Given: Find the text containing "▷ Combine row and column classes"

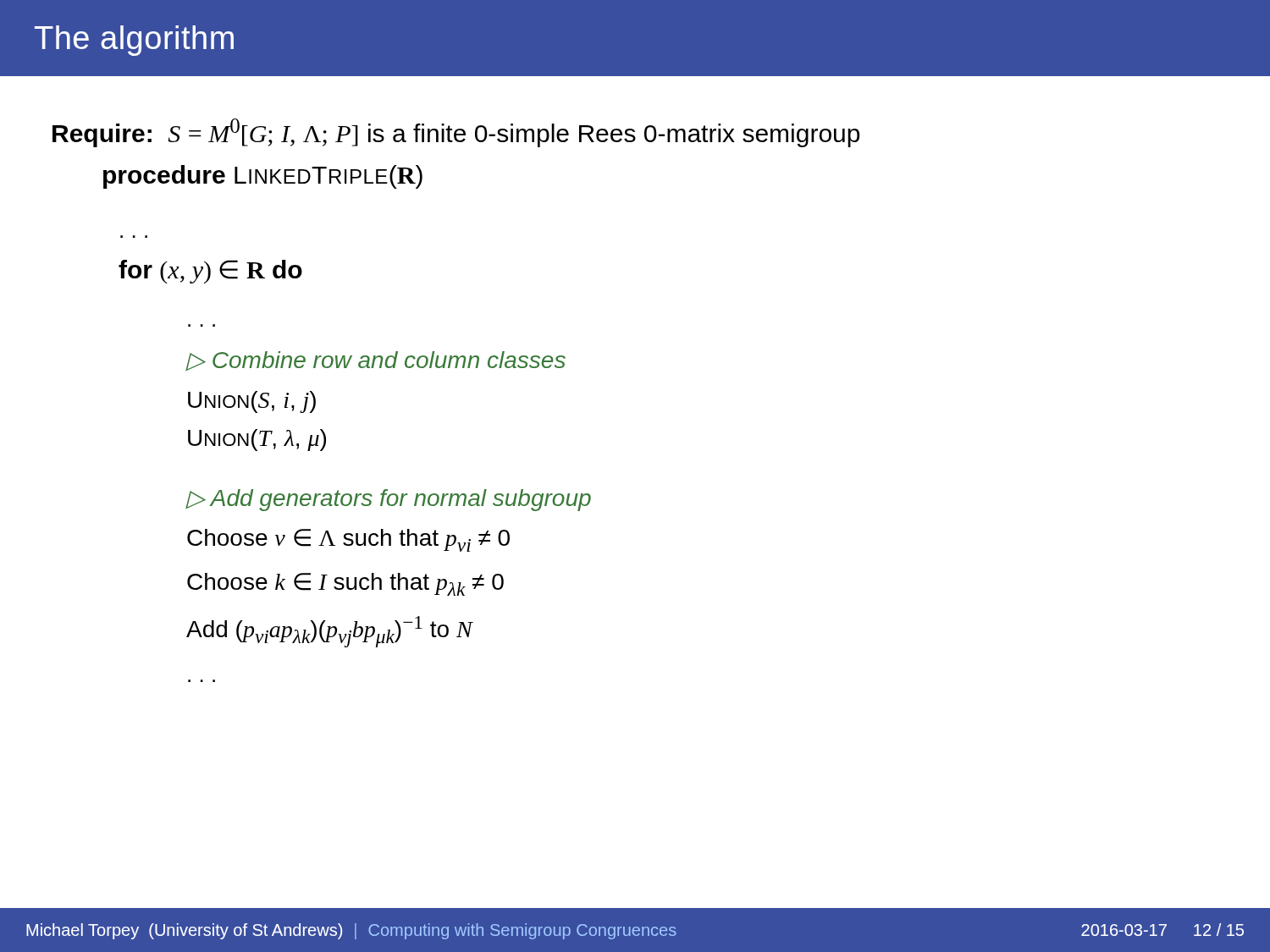Looking at the screenshot, I should [x=376, y=360].
